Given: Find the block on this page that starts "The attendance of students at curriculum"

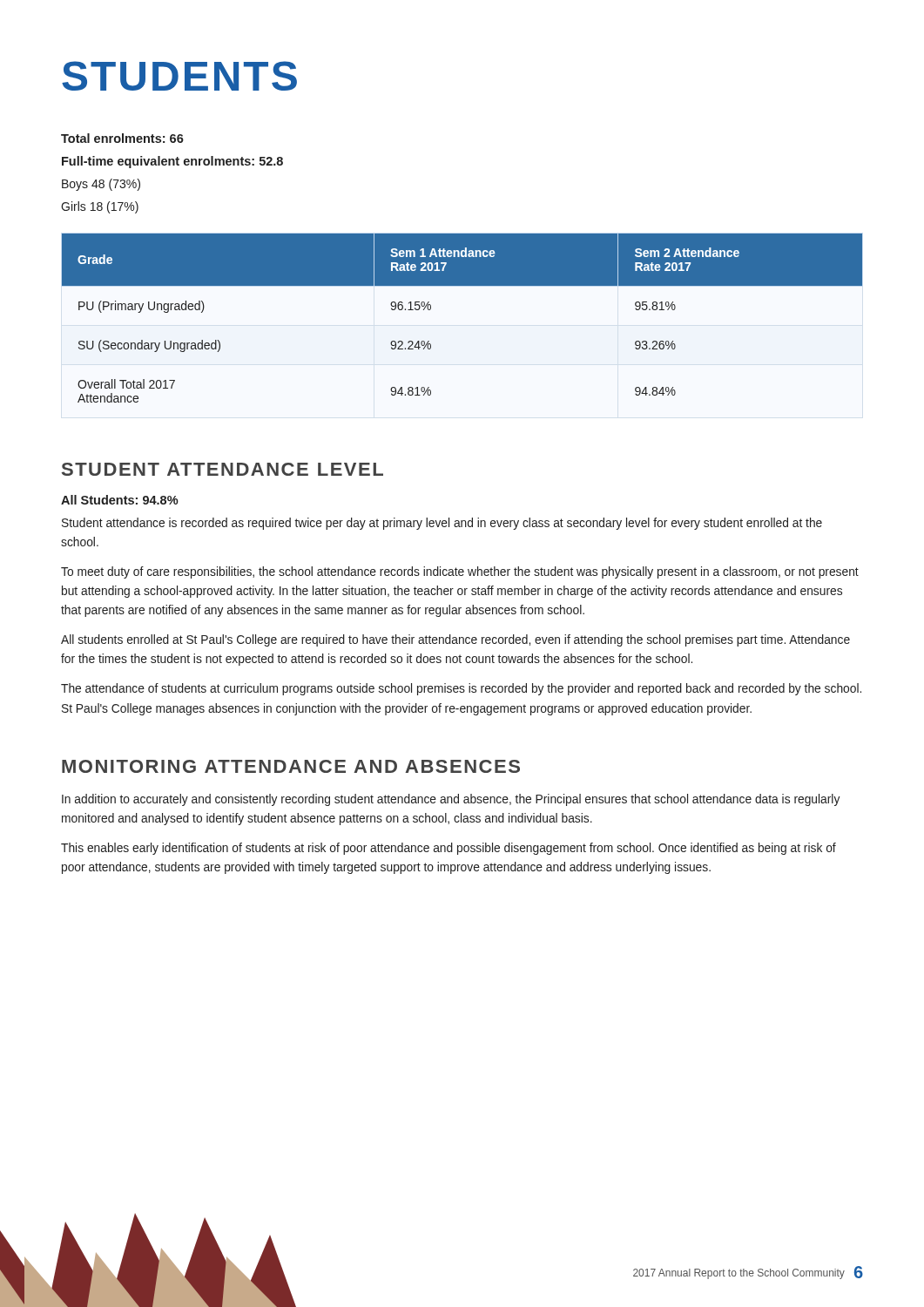Looking at the screenshot, I should coord(462,699).
